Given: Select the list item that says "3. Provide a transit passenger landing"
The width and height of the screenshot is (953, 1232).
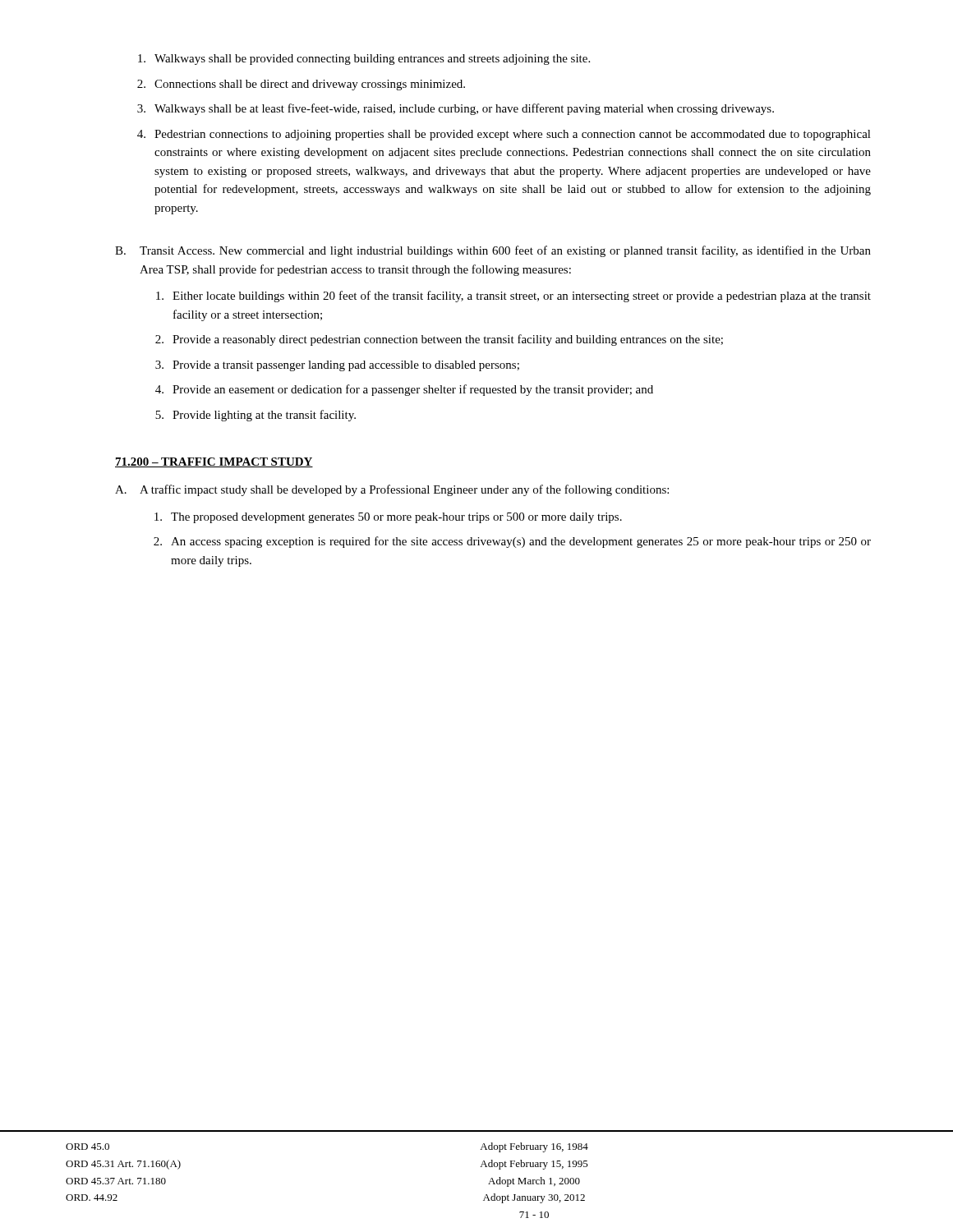Looking at the screenshot, I should click(505, 364).
